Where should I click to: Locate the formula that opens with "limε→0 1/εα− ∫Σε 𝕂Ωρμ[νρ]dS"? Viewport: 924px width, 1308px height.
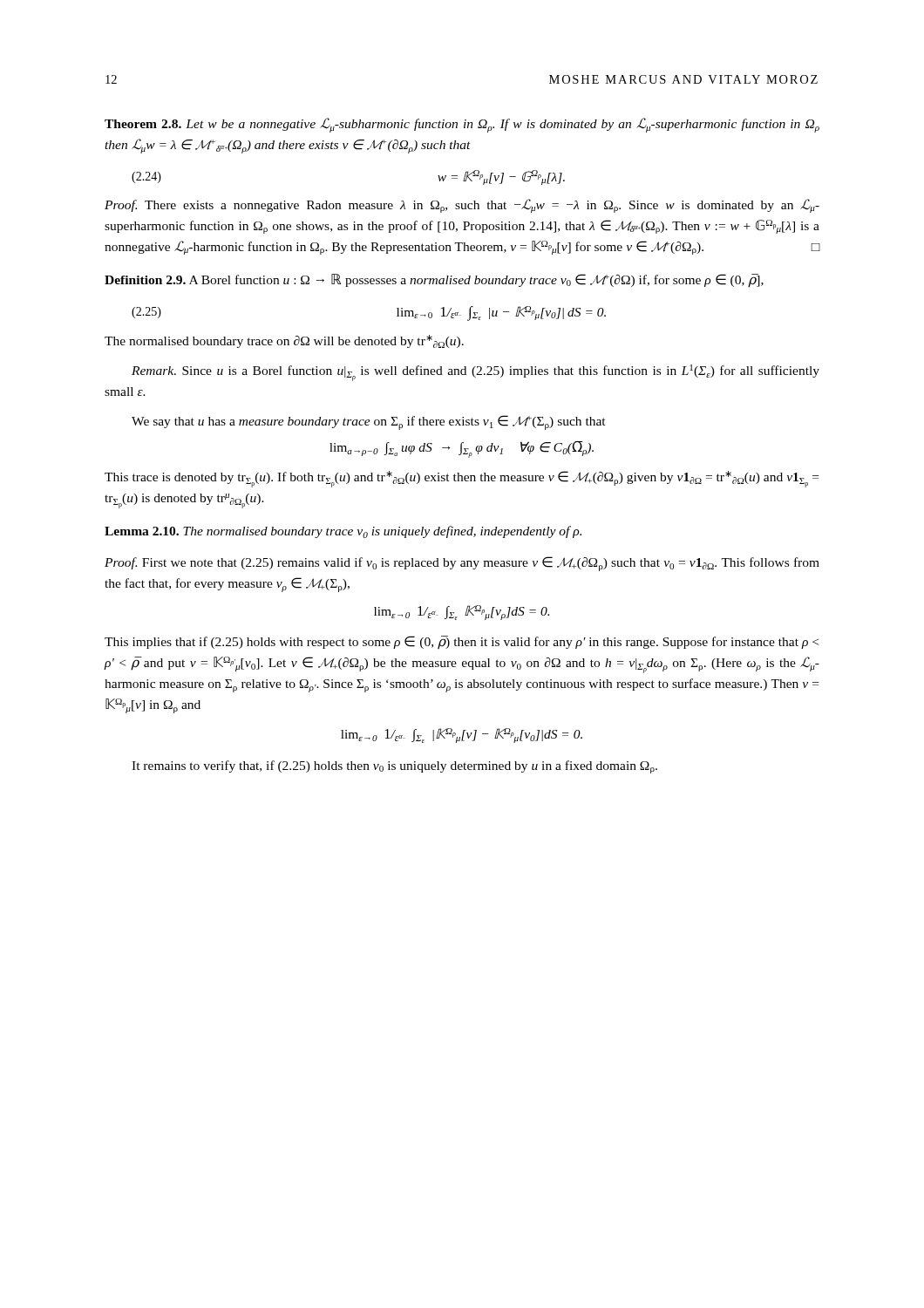click(x=462, y=612)
